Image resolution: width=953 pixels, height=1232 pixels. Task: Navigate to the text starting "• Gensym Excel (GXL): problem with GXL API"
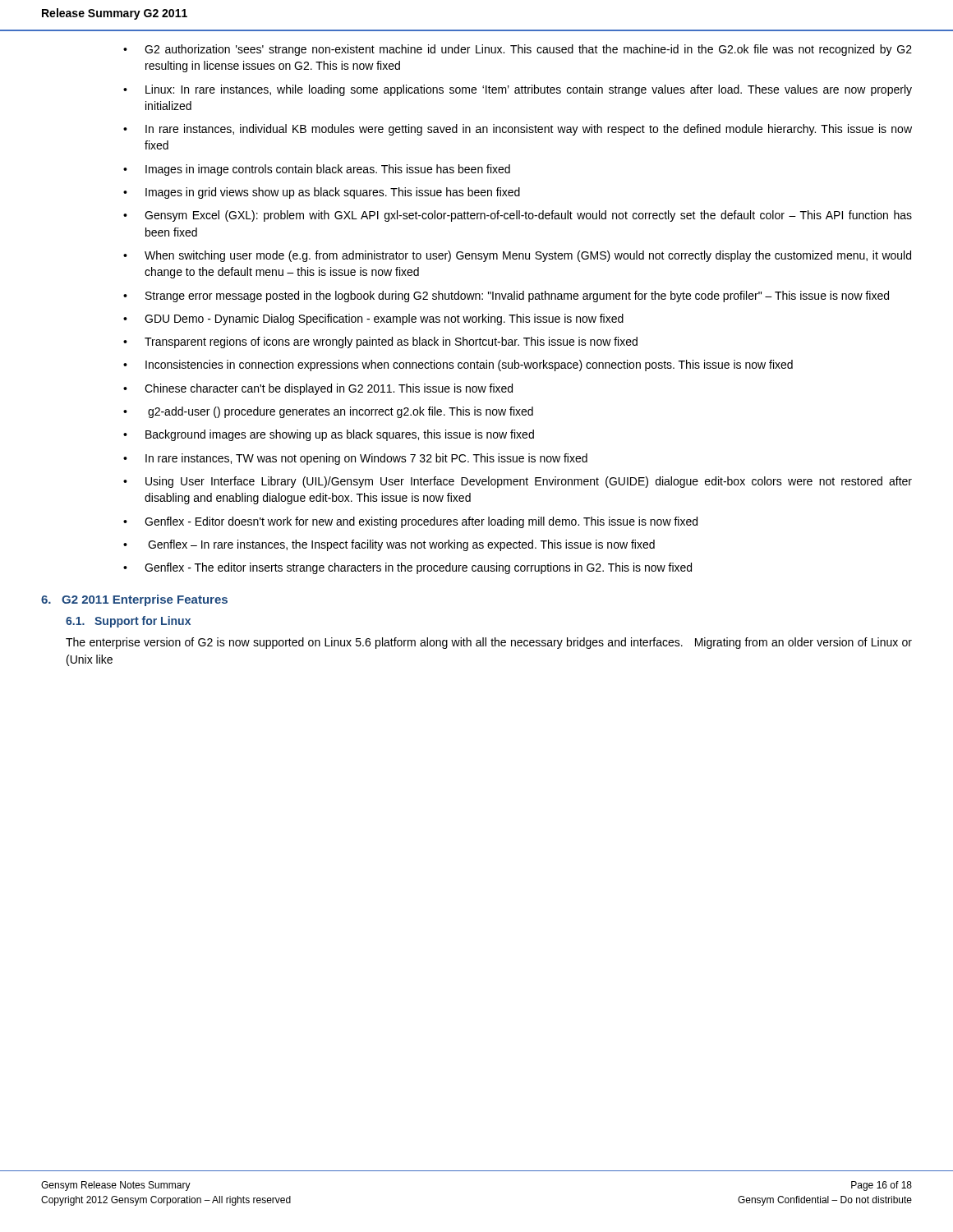pos(518,224)
